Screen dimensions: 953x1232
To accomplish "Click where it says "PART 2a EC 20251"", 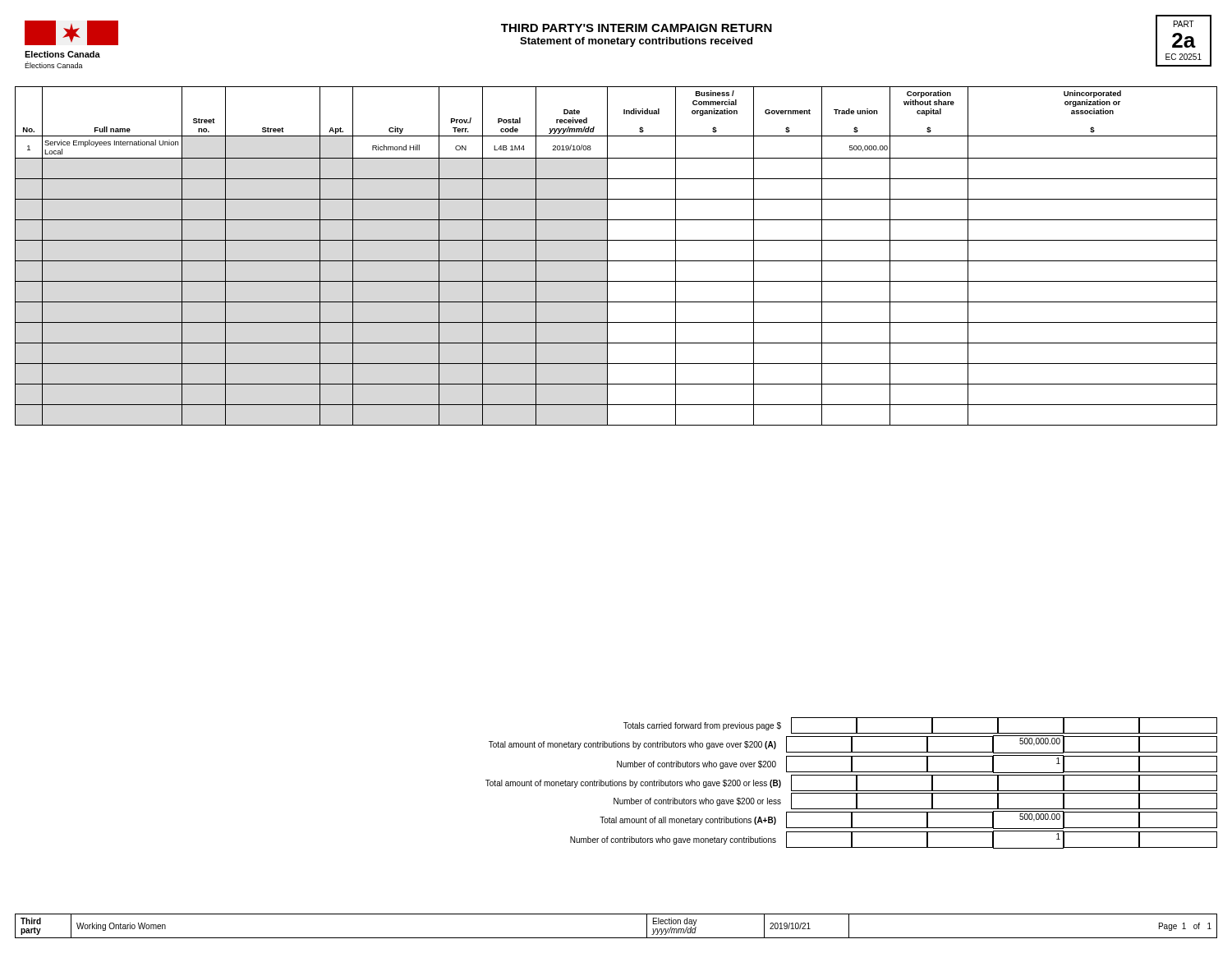I will point(1183,41).
